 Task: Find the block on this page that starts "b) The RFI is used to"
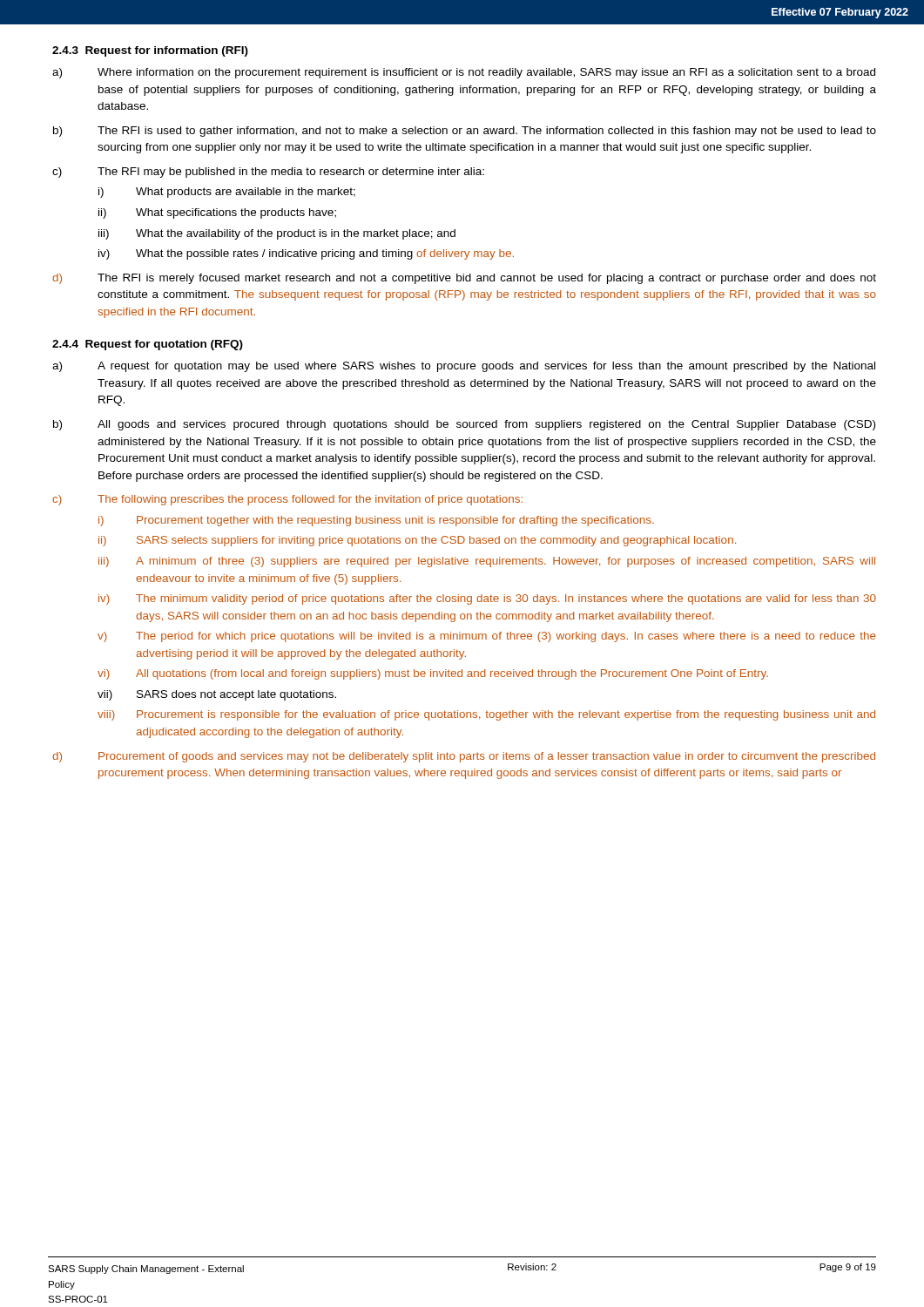[x=464, y=139]
